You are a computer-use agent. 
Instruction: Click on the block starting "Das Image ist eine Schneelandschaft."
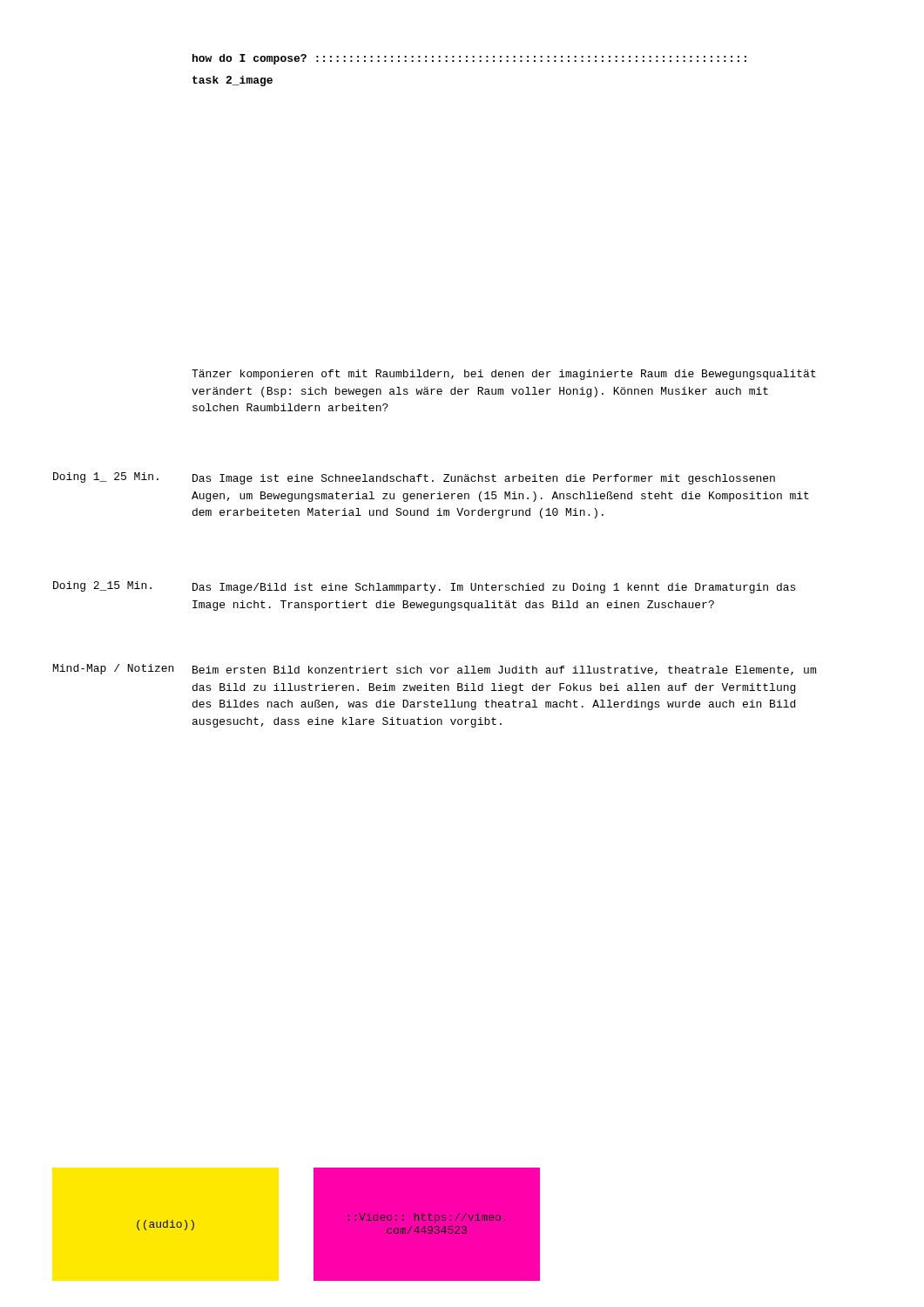(501, 496)
